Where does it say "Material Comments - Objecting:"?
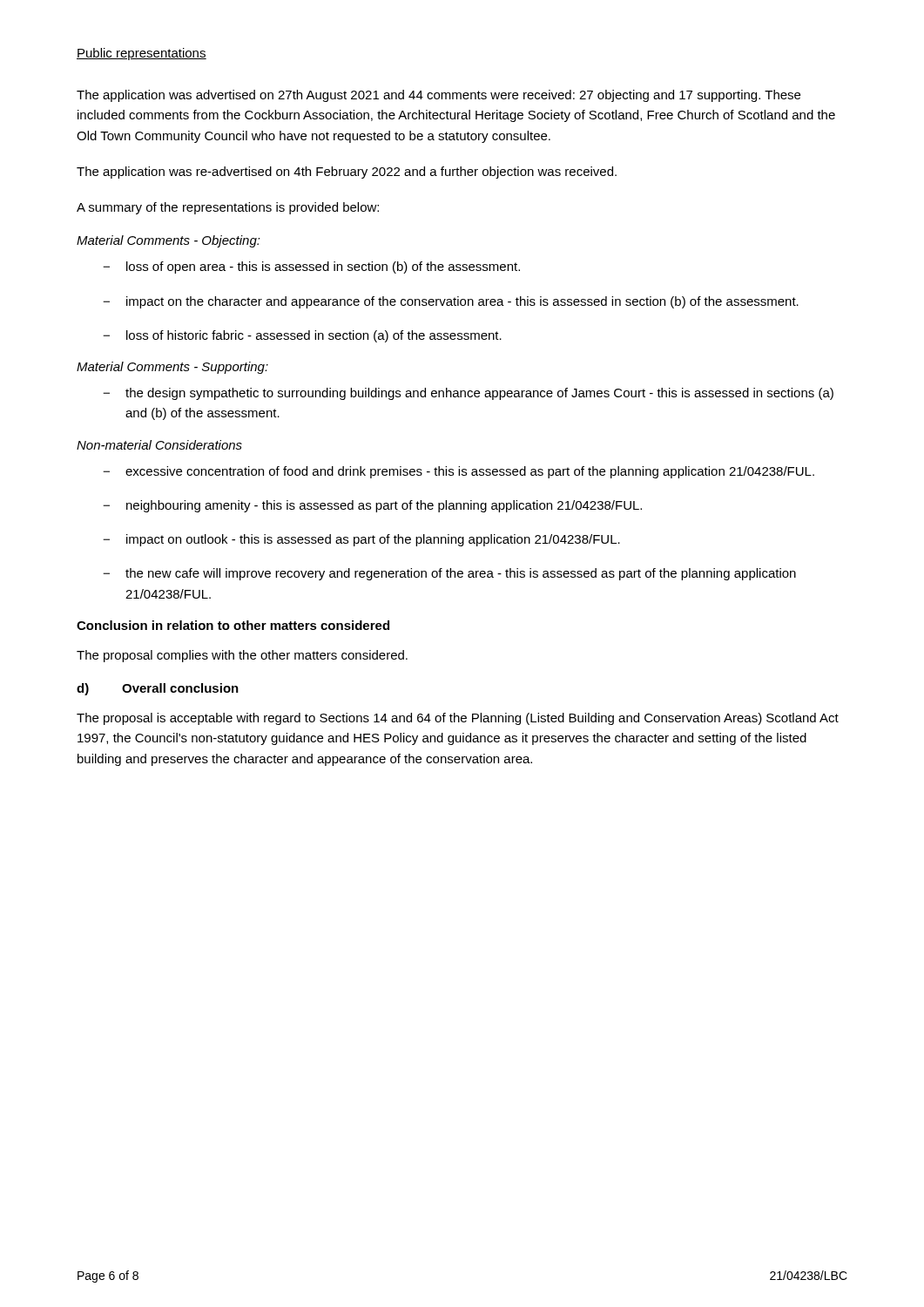This screenshot has height=1307, width=924. 168,240
